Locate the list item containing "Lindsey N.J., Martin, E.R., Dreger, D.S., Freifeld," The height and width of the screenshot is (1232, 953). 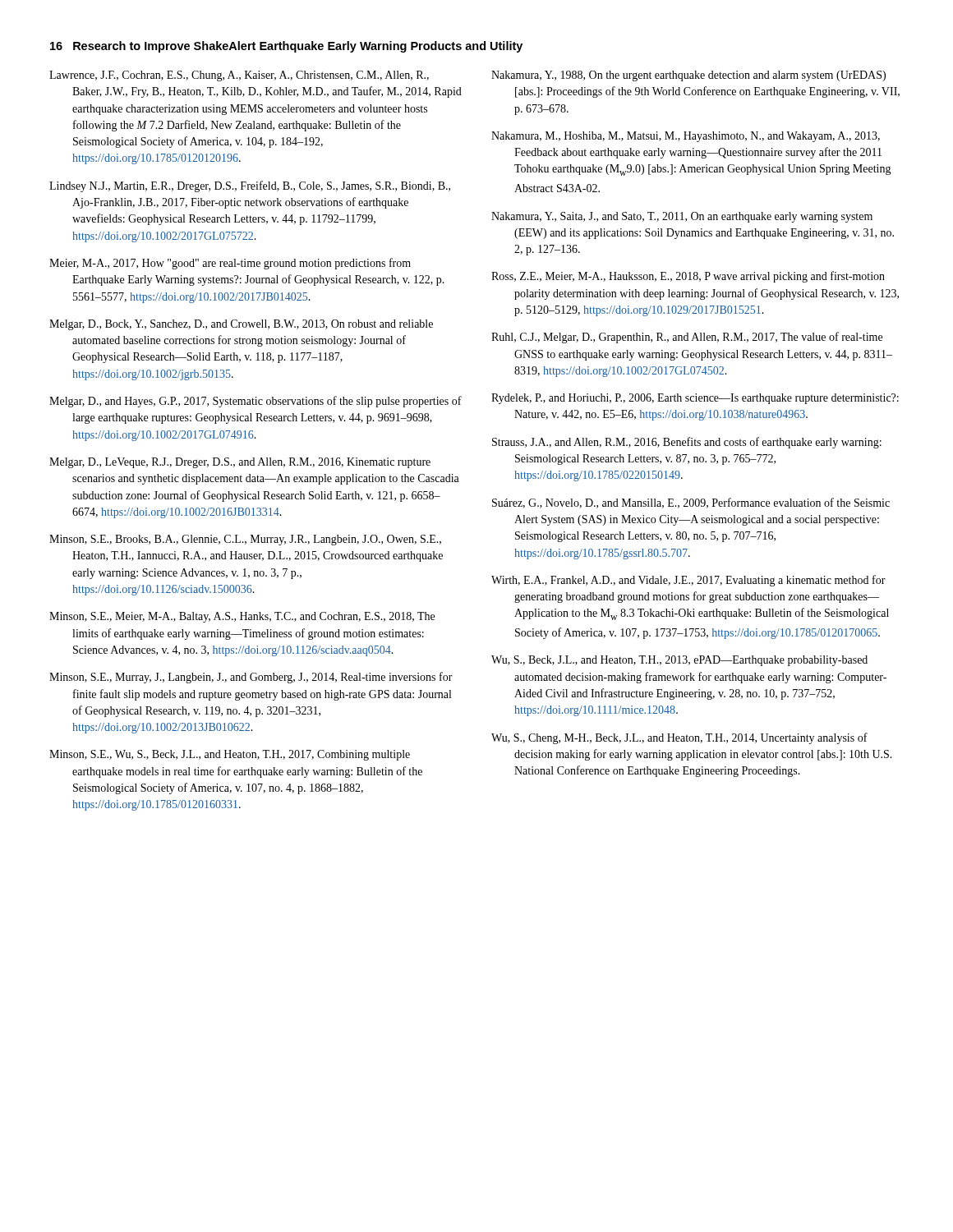click(x=250, y=211)
